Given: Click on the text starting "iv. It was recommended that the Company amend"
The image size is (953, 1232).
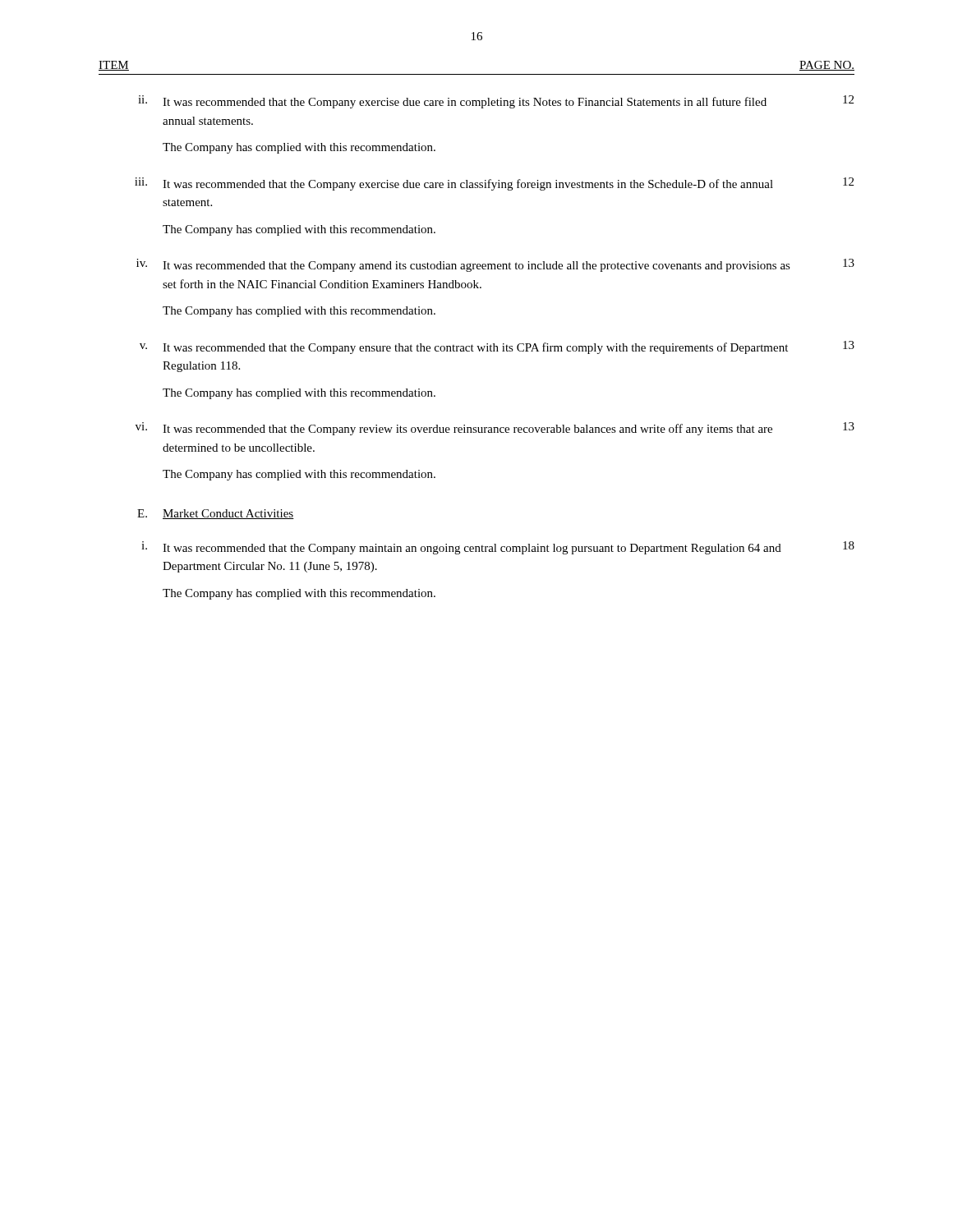Looking at the screenshot, I should pyautogui.click(x=476, y=288).
